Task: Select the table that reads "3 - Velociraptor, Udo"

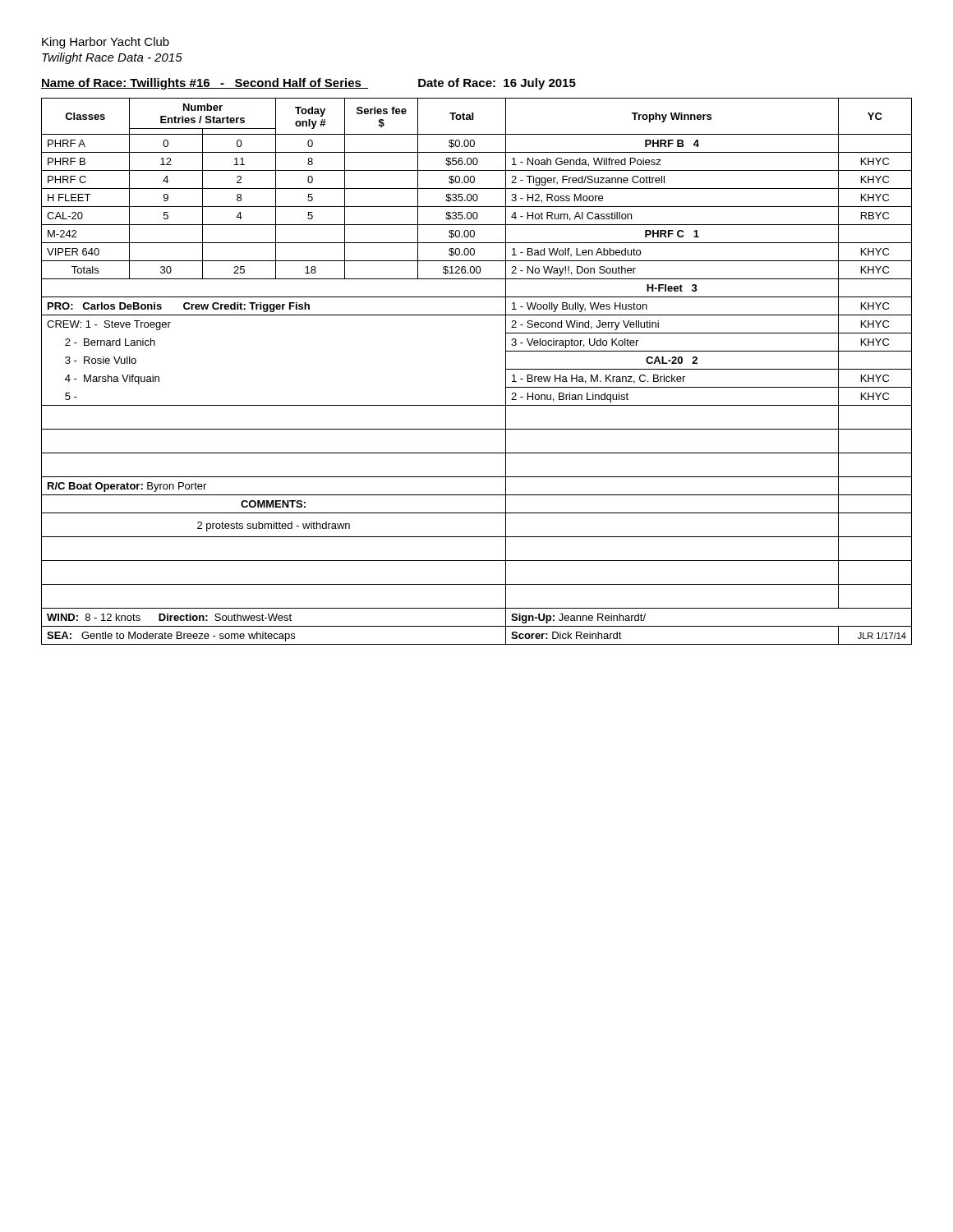Action: click(x=476, y=371)
